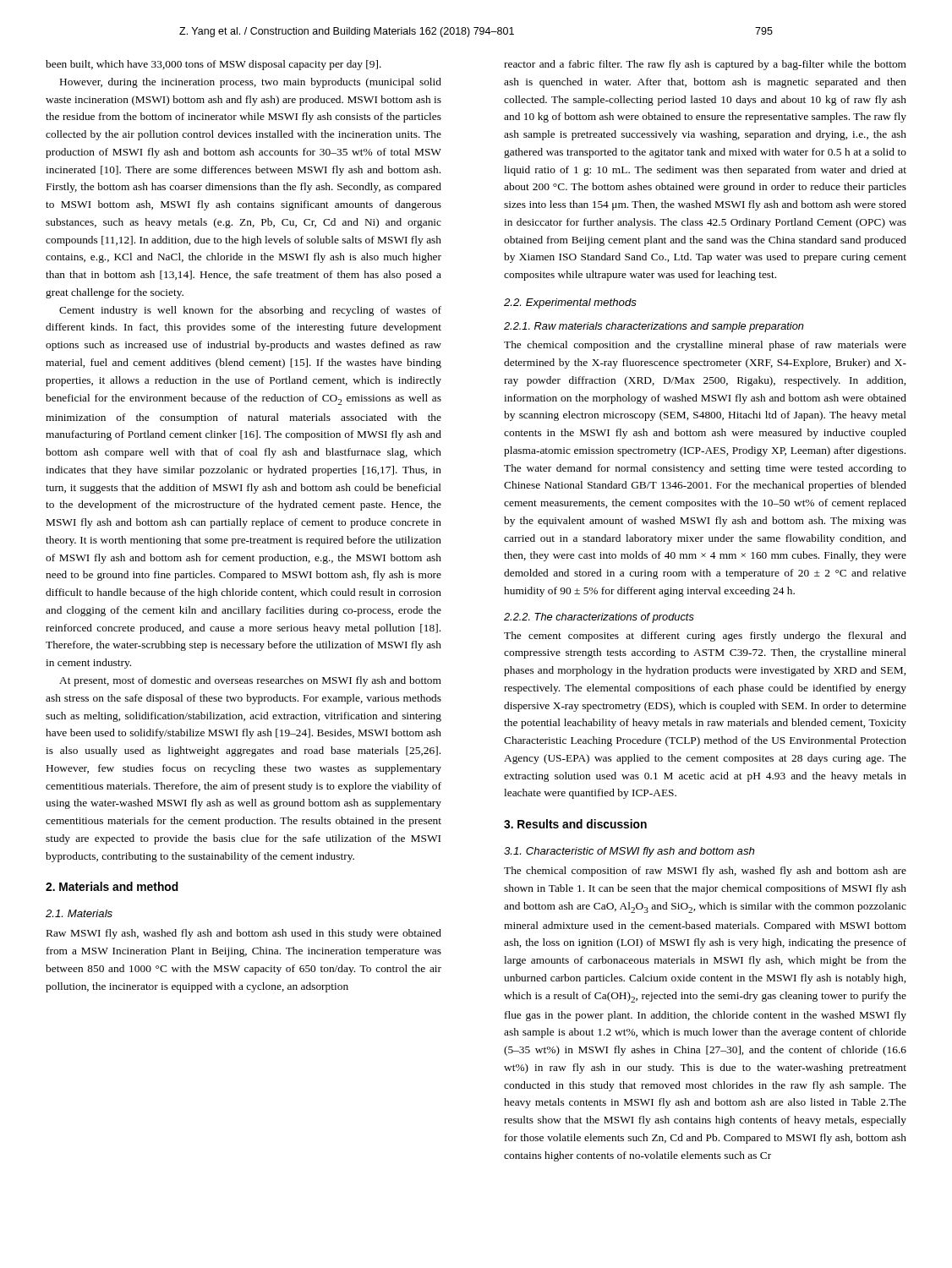The width and height of the screenshot is (952, 1268).
Task: Find the element starting "3.1. Characteristic of MSWI fly"
Action: pyautogui.click(x=629, y=850)
